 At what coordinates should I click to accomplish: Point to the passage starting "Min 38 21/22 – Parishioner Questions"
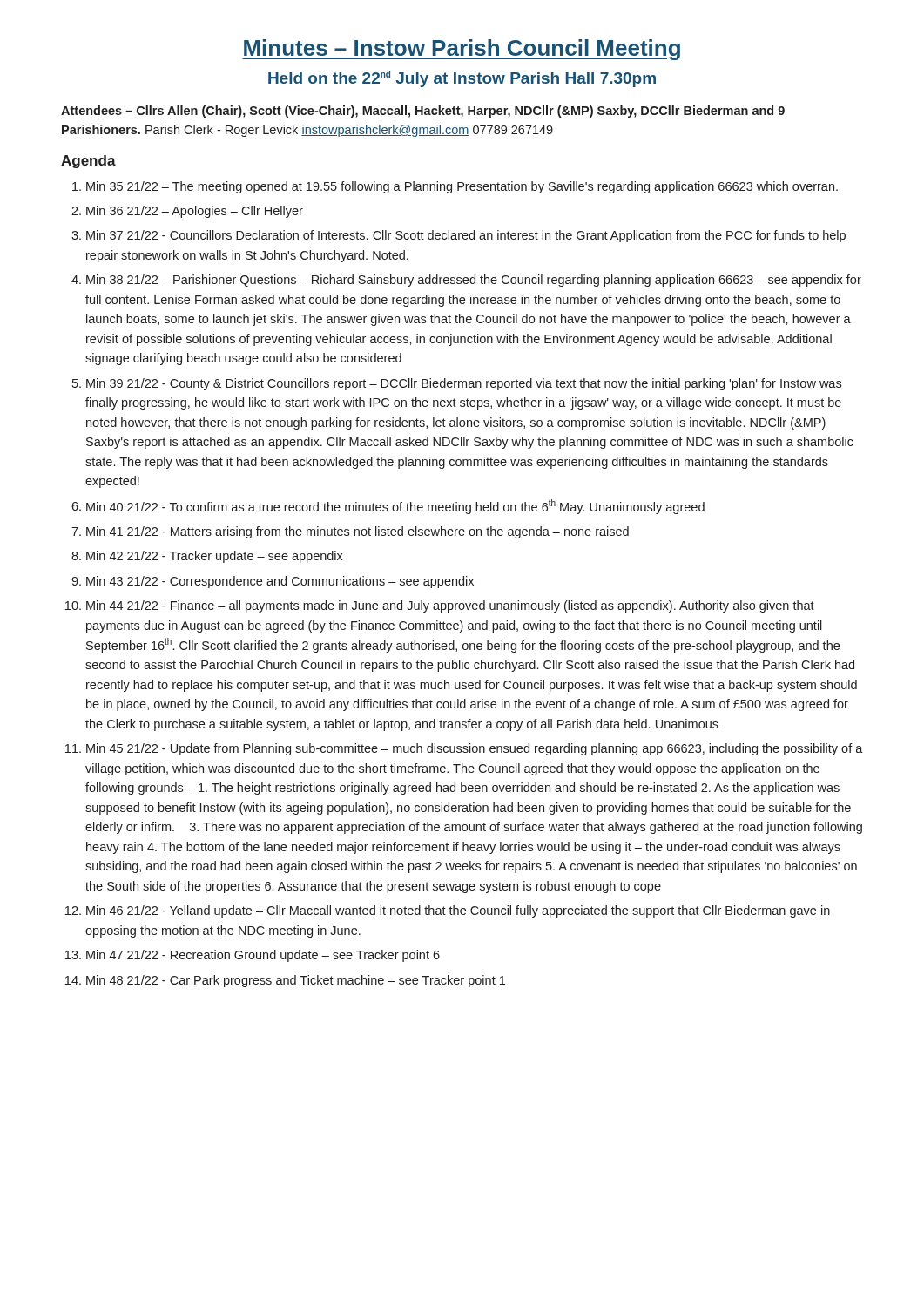473,319
